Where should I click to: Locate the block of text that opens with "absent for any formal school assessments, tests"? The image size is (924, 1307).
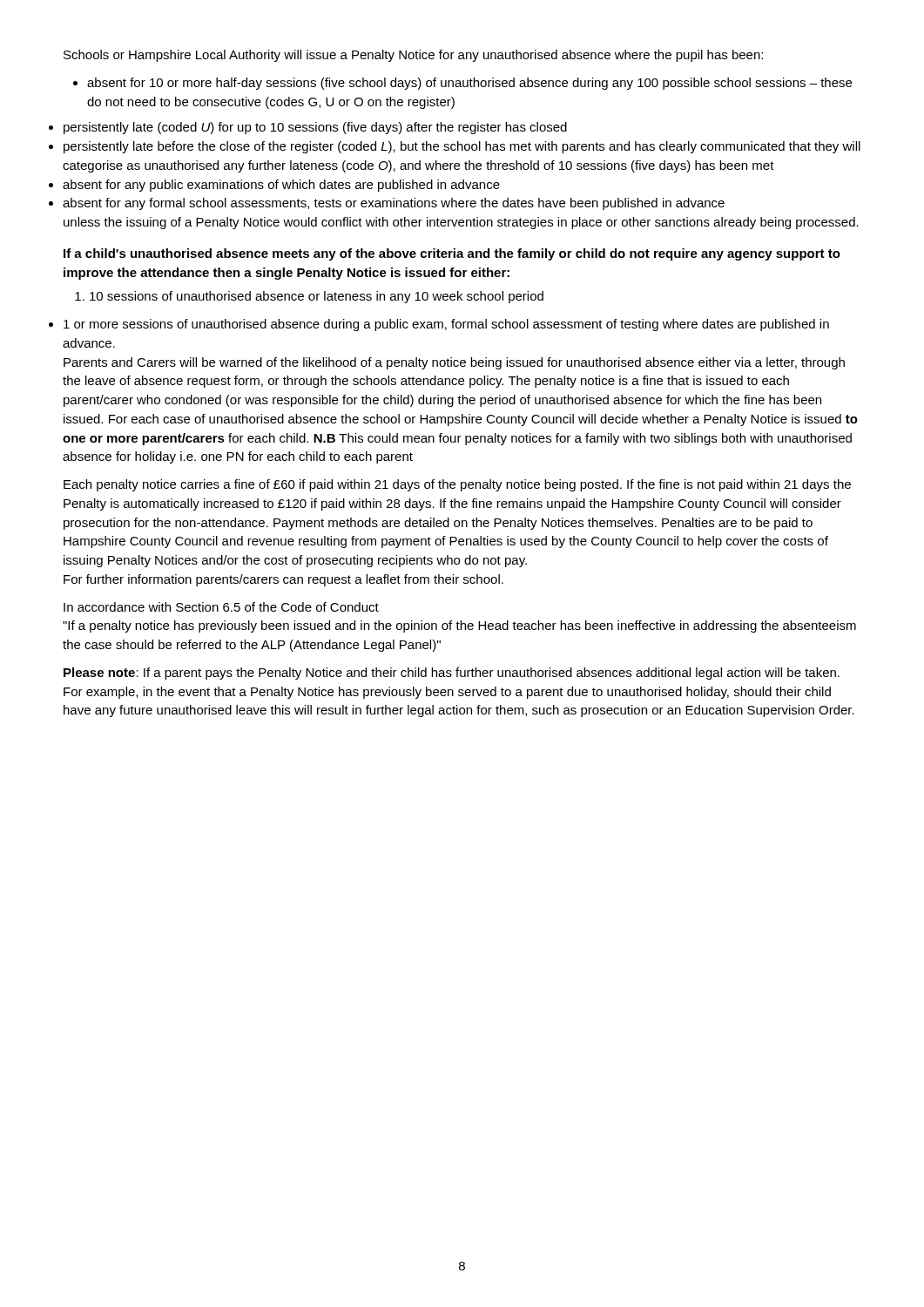click(x=462, y=203)
